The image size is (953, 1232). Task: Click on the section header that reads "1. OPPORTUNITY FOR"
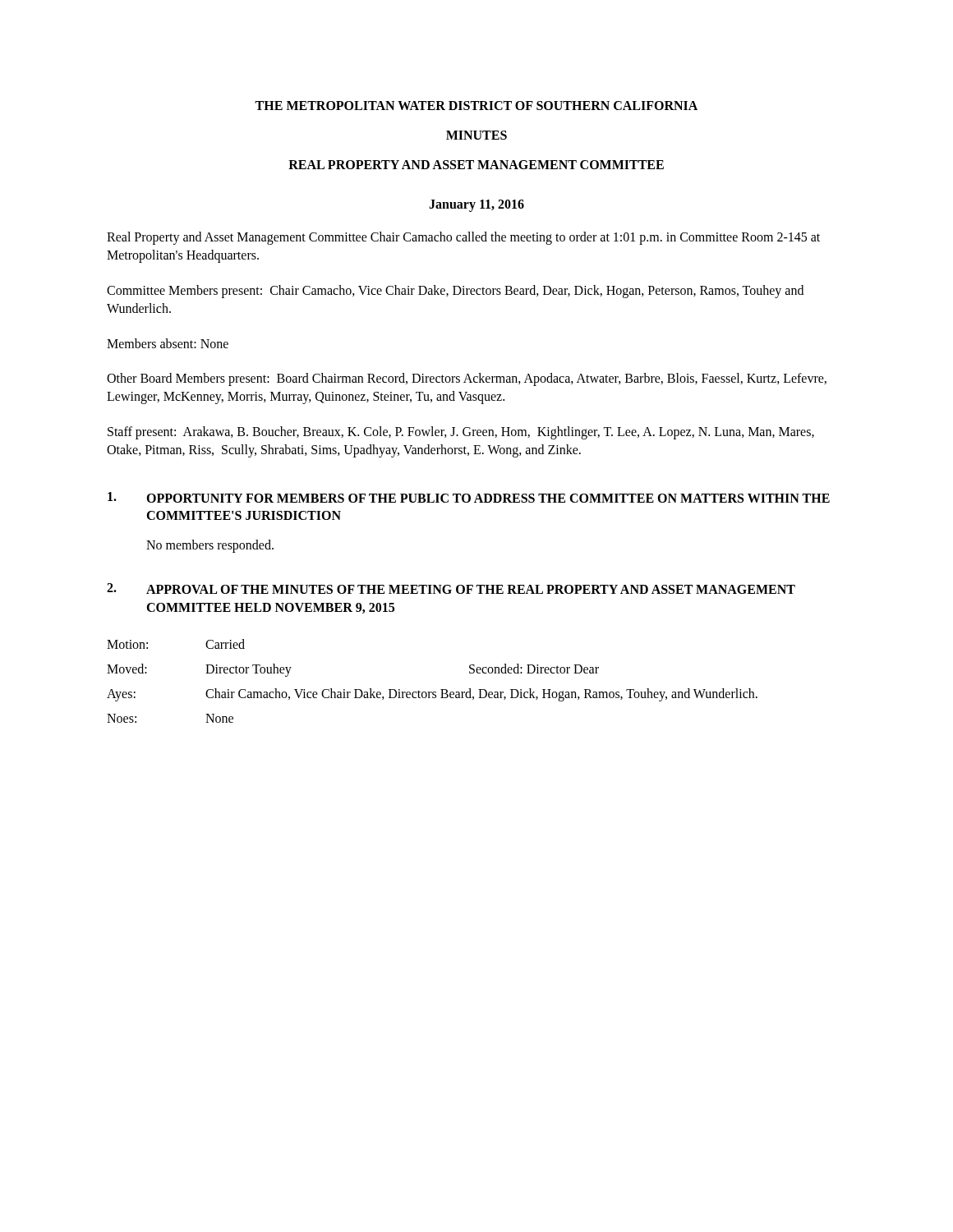coord(476,507)
